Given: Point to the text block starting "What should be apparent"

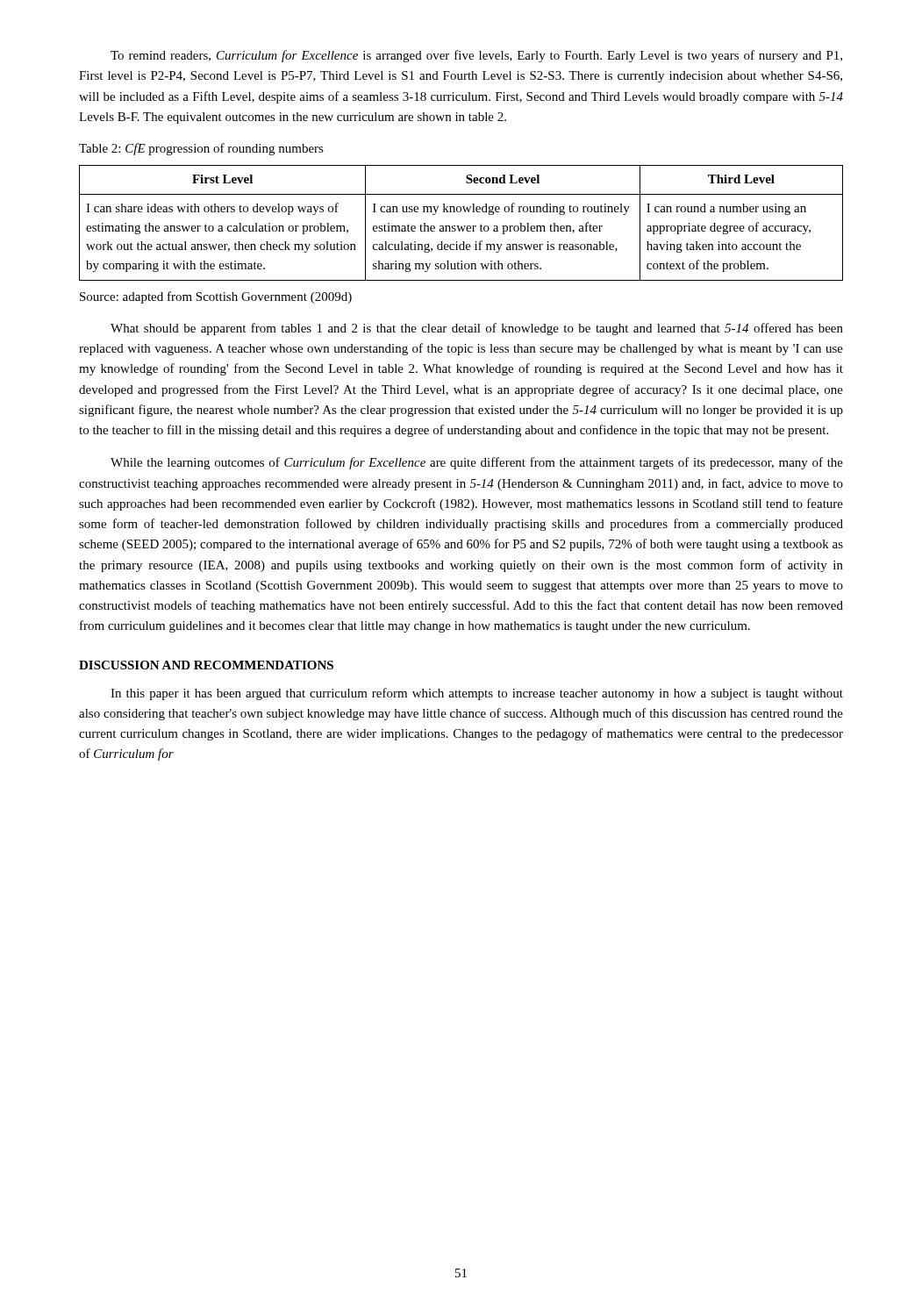Looking at the screenshot, I should [x=461, y=379].
